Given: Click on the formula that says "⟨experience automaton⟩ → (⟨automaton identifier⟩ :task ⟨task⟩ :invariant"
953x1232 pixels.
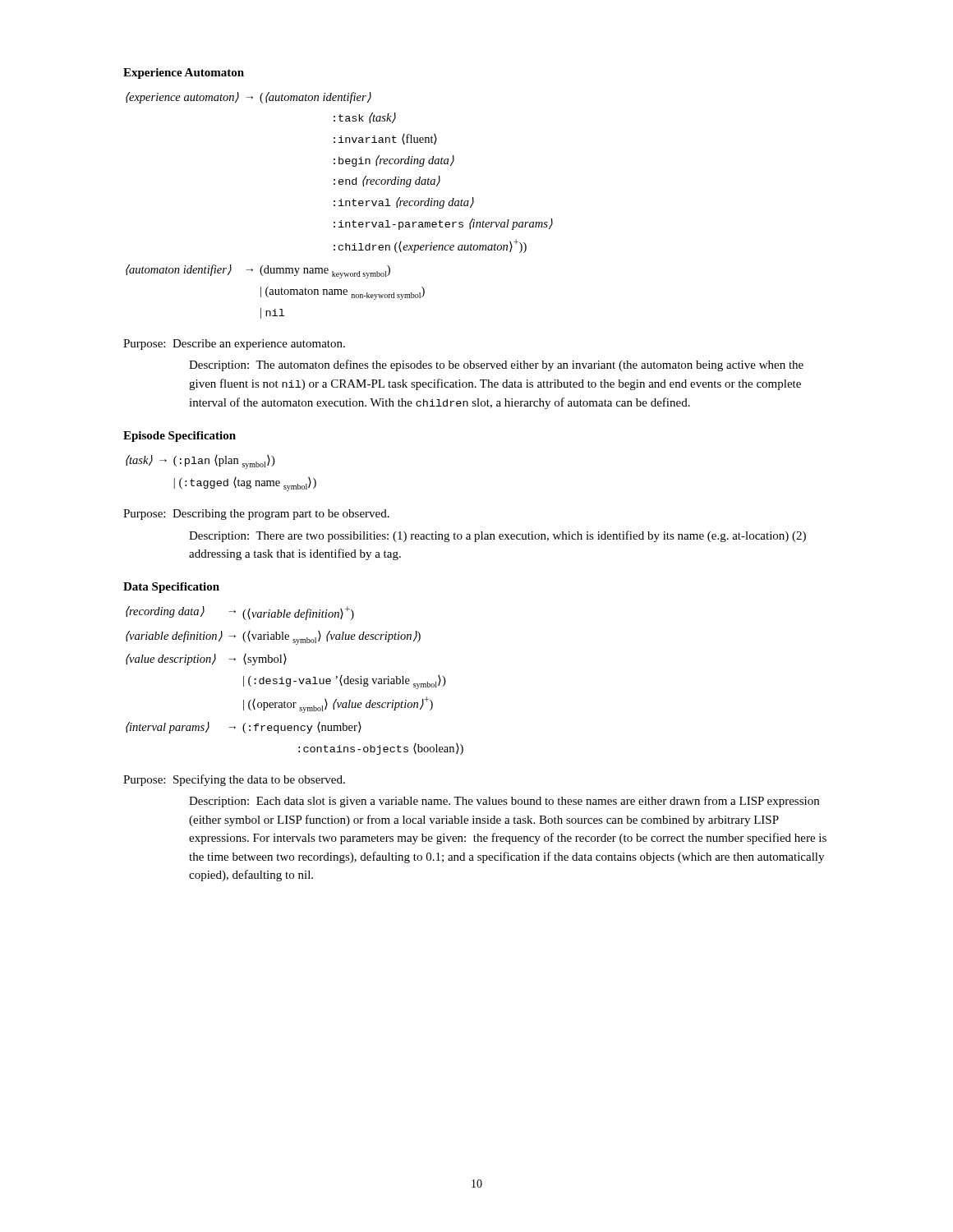Looking at the screenshot, I should (x=338, y=205).
